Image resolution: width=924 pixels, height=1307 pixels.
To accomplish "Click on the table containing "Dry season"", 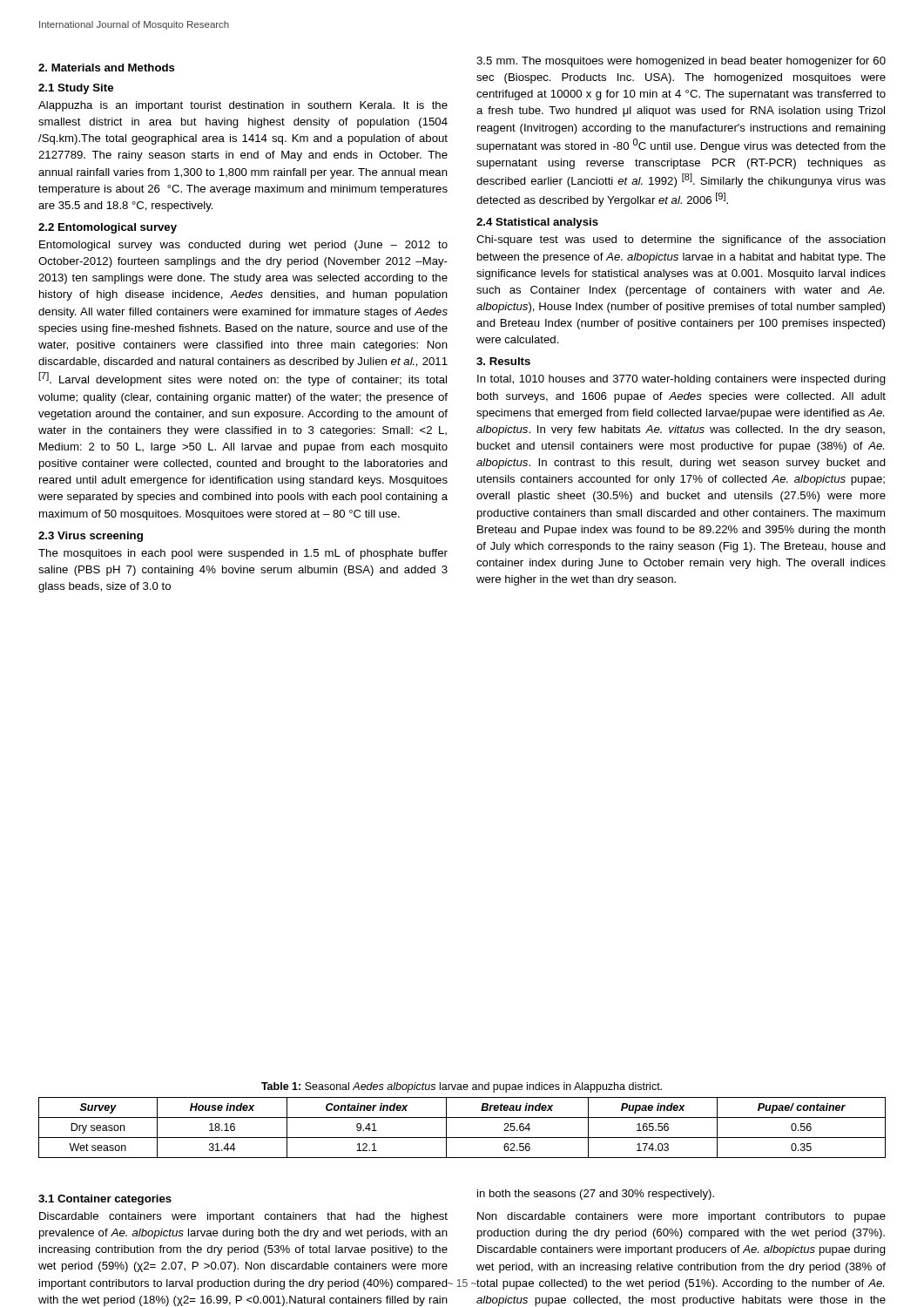I will (x=462, y=1127).
